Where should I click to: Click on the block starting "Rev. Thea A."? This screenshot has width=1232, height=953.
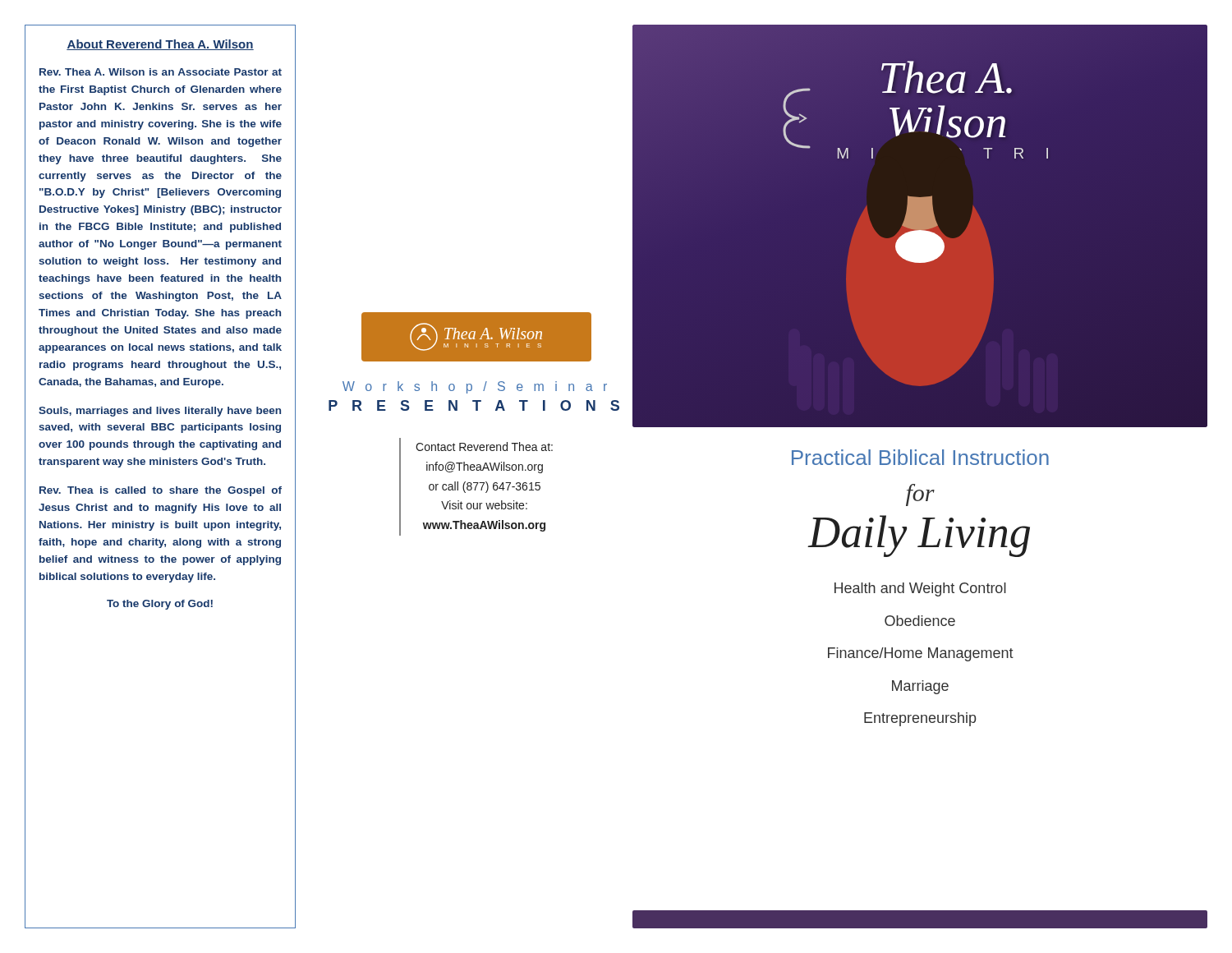[160, 325]
